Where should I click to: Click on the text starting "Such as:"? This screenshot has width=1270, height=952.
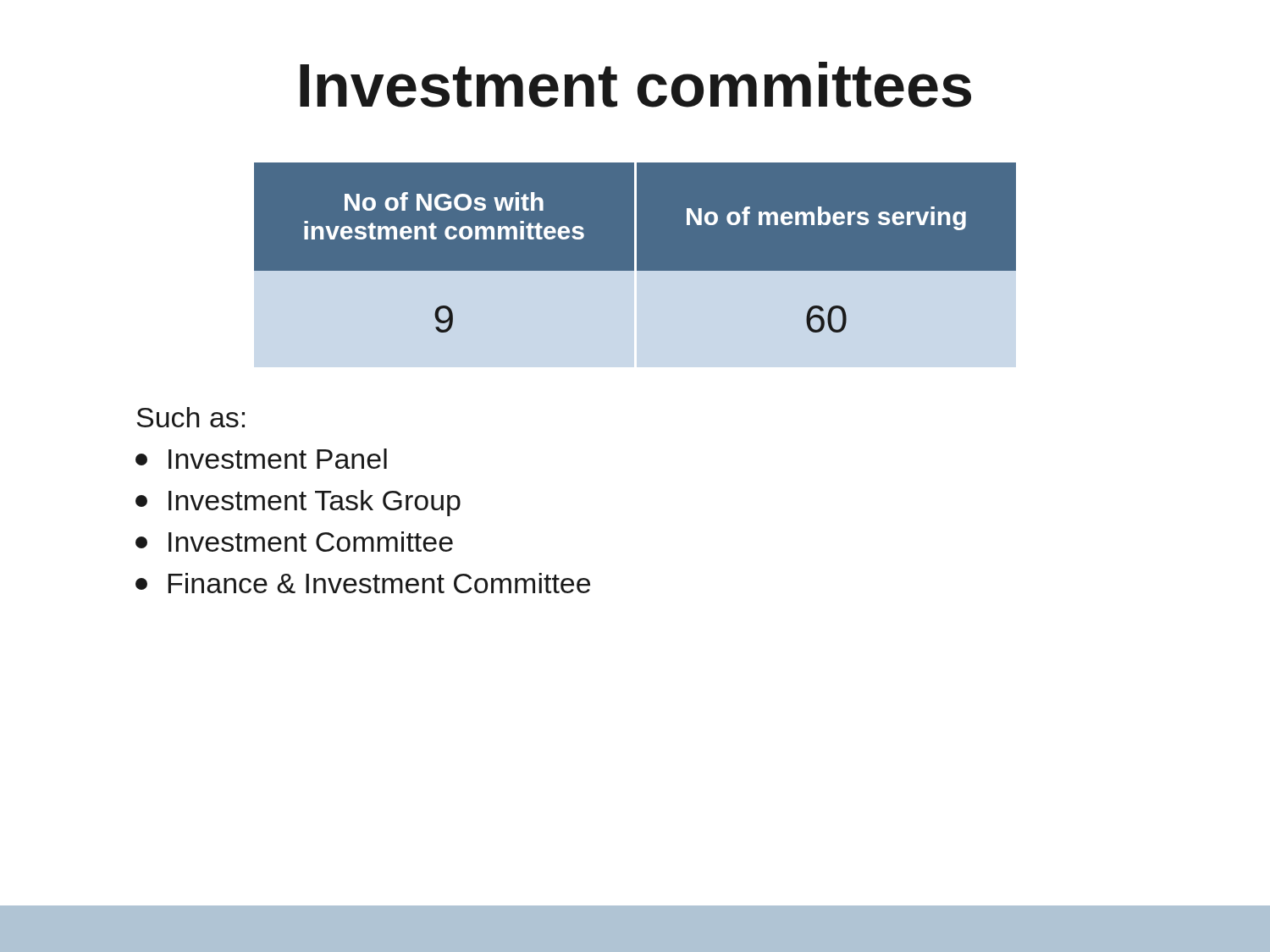(192, 417)
